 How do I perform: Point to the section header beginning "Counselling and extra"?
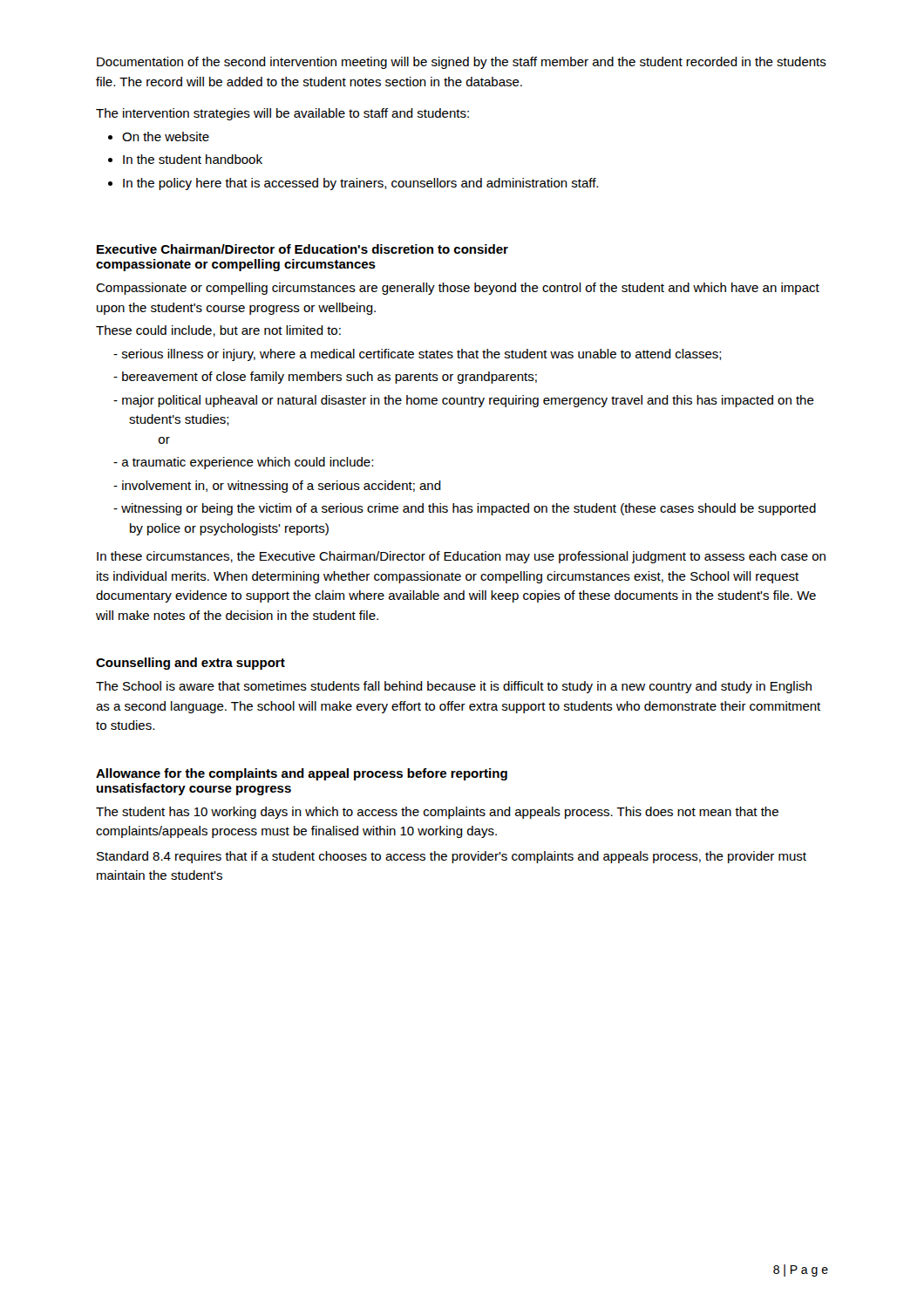(190, 662)
